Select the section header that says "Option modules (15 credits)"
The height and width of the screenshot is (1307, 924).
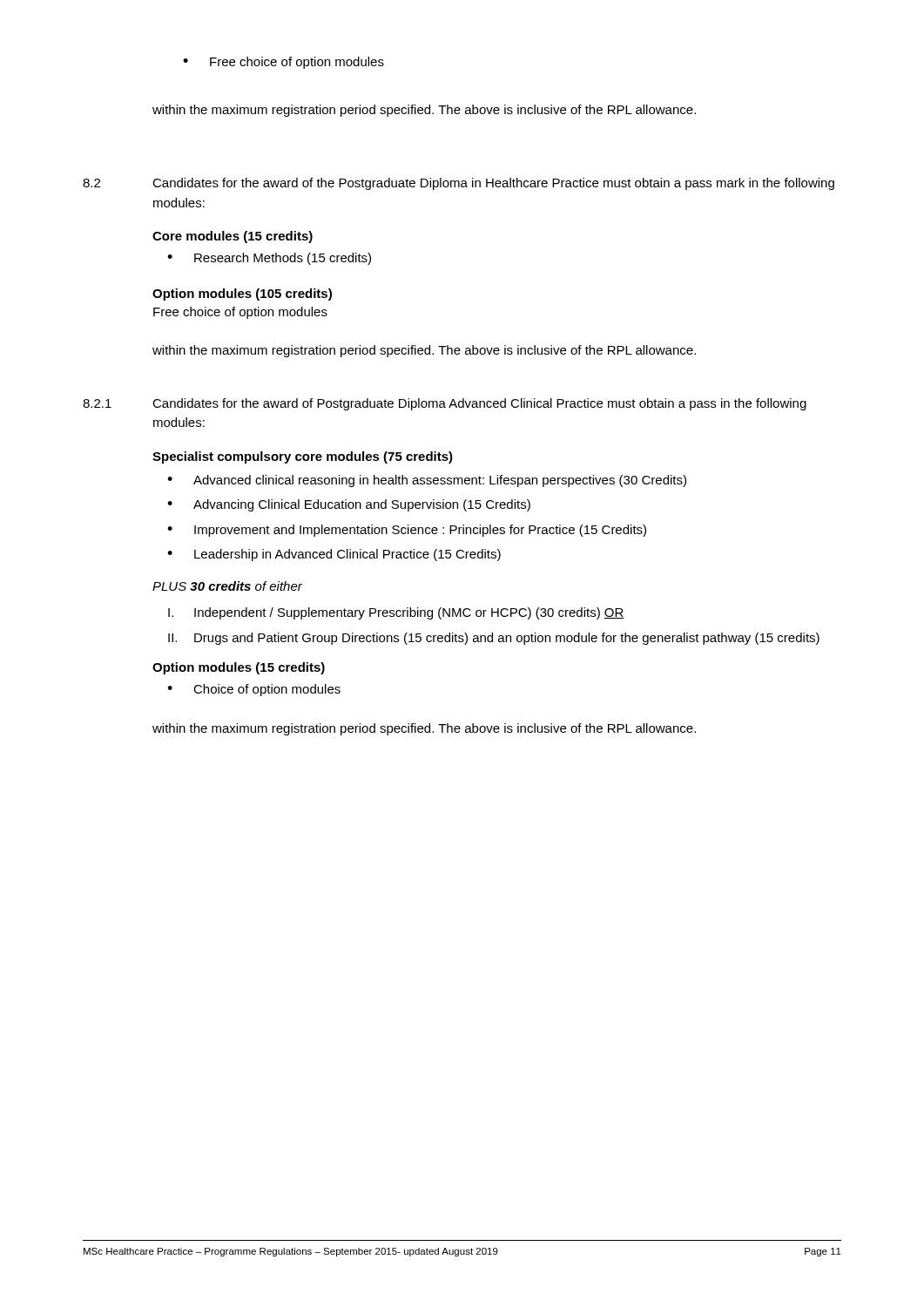coord(239,667)
